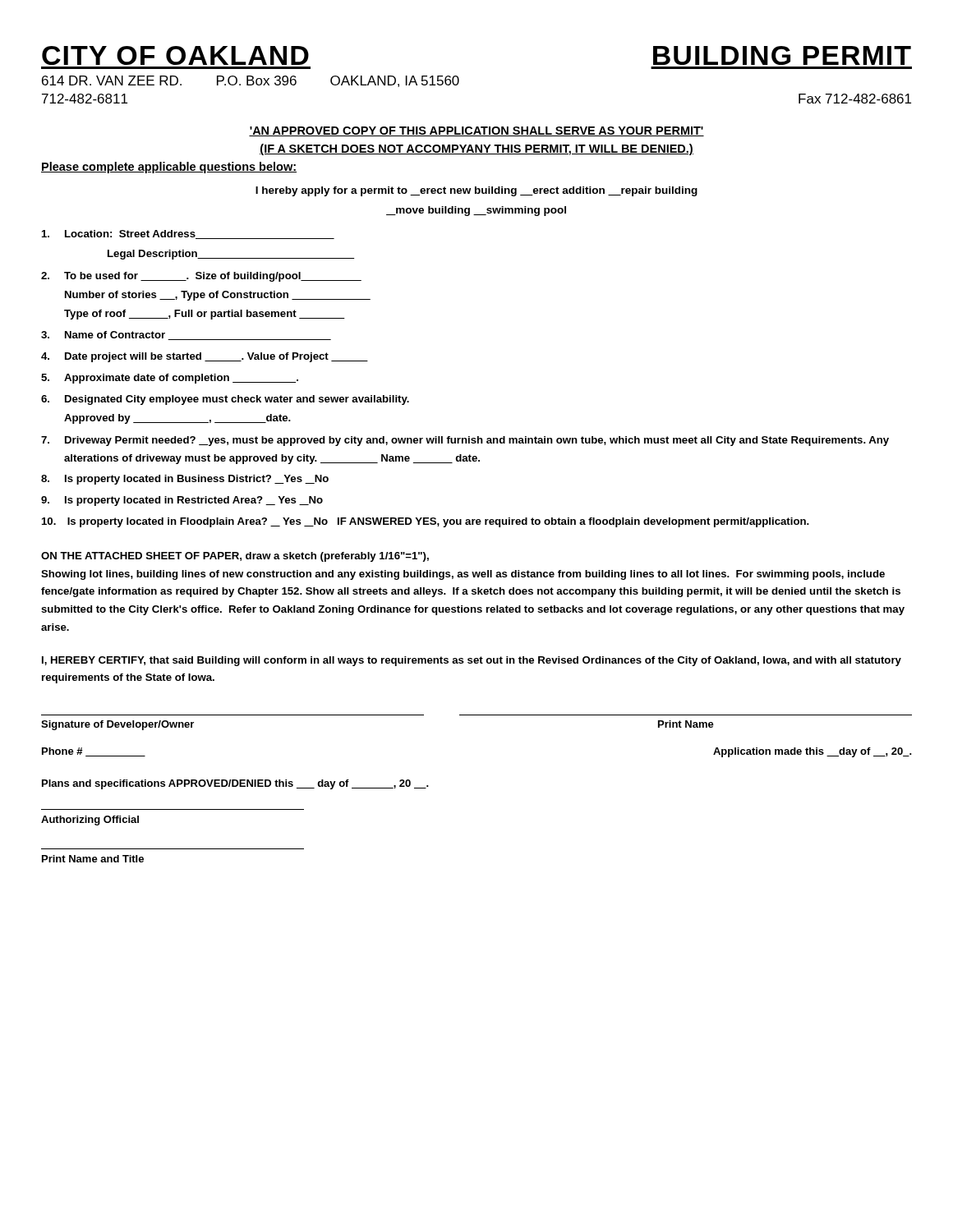Select the text block starting "7. Driveway Permit needed?"
The height and width of the screenshot is (1232, 953).
(x=476, y=449)
